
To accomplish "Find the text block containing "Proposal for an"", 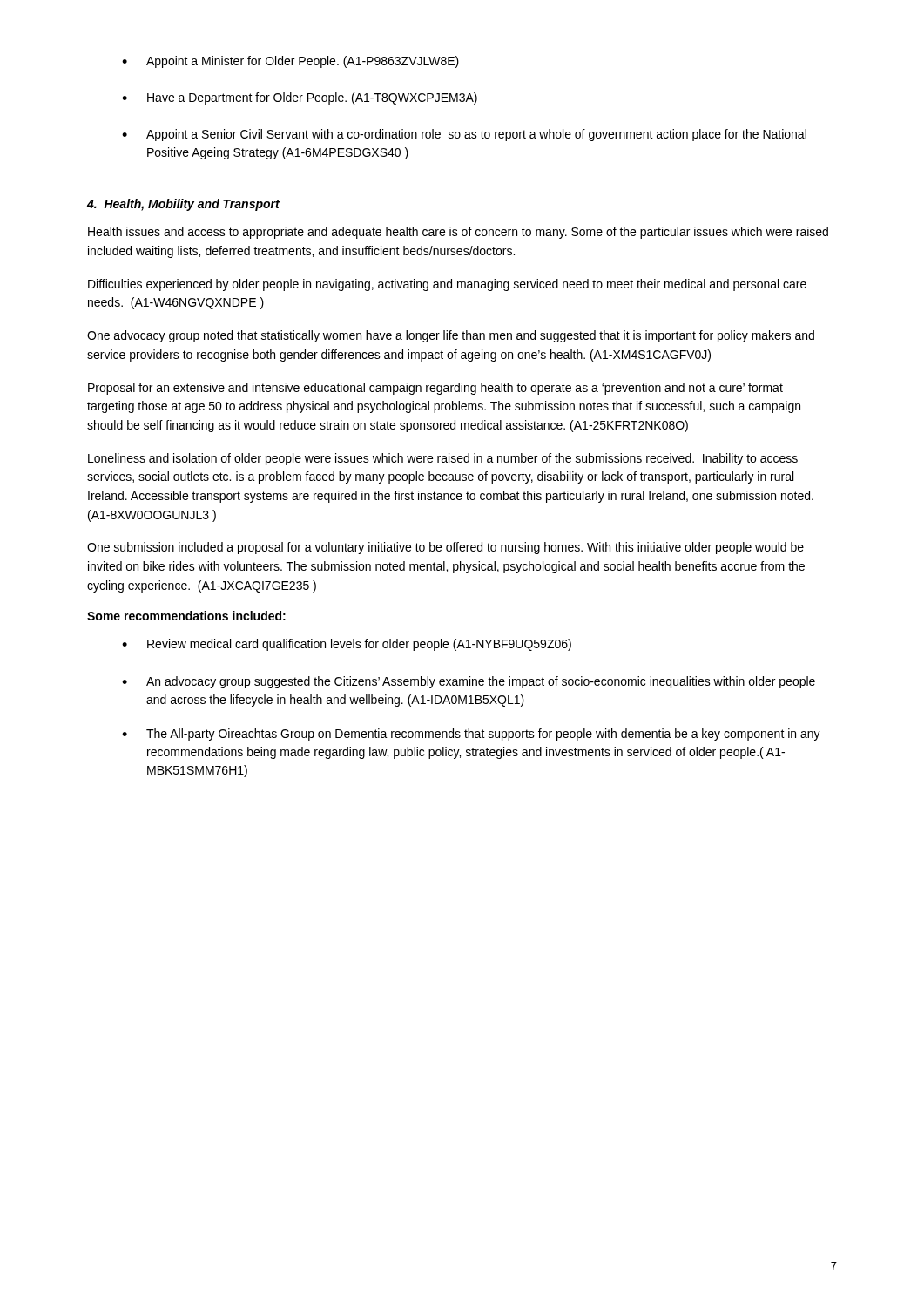I will pos(444,406).
